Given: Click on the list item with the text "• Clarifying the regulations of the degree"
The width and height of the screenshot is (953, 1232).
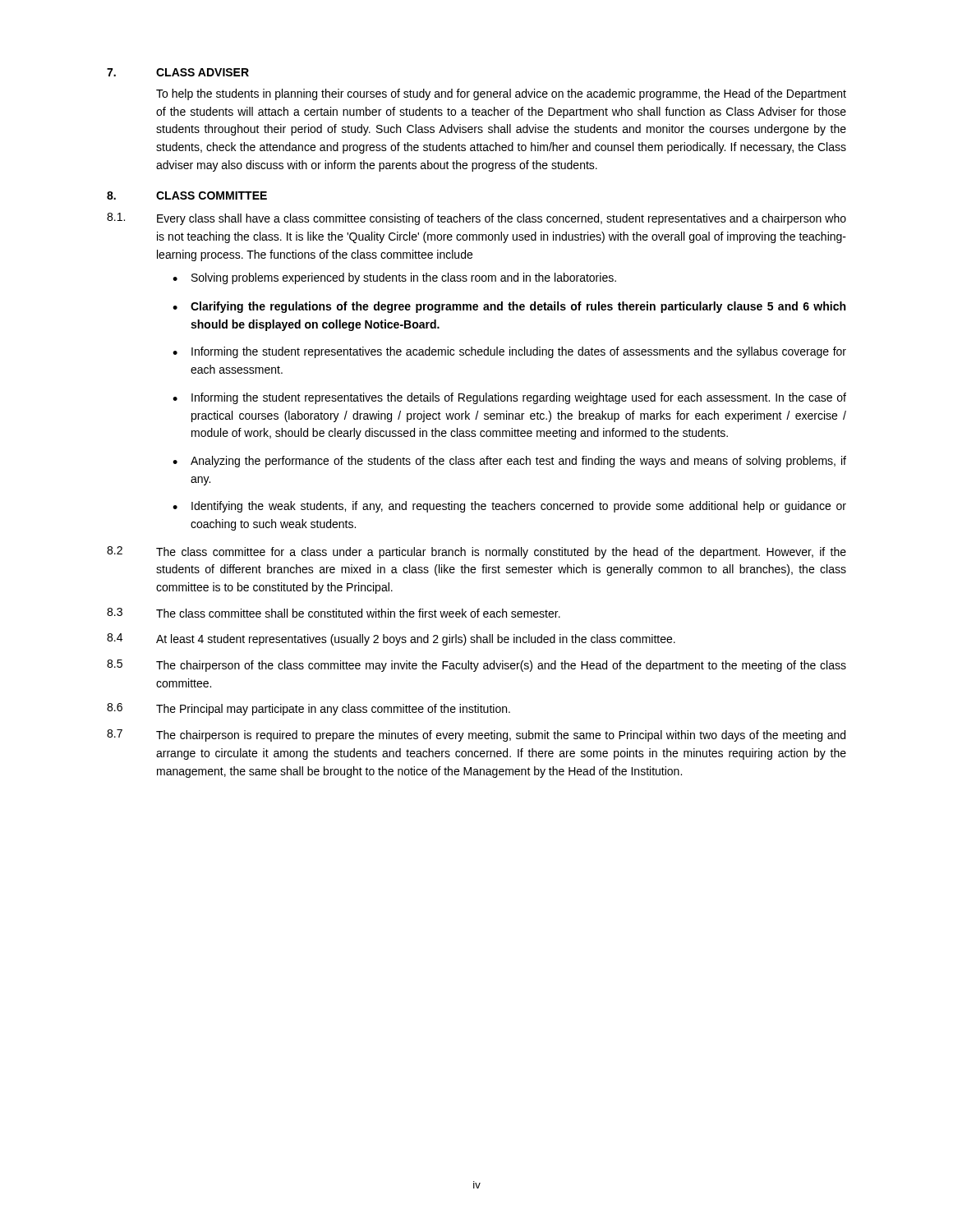Looking at the screenshot, I should (509, 316).
